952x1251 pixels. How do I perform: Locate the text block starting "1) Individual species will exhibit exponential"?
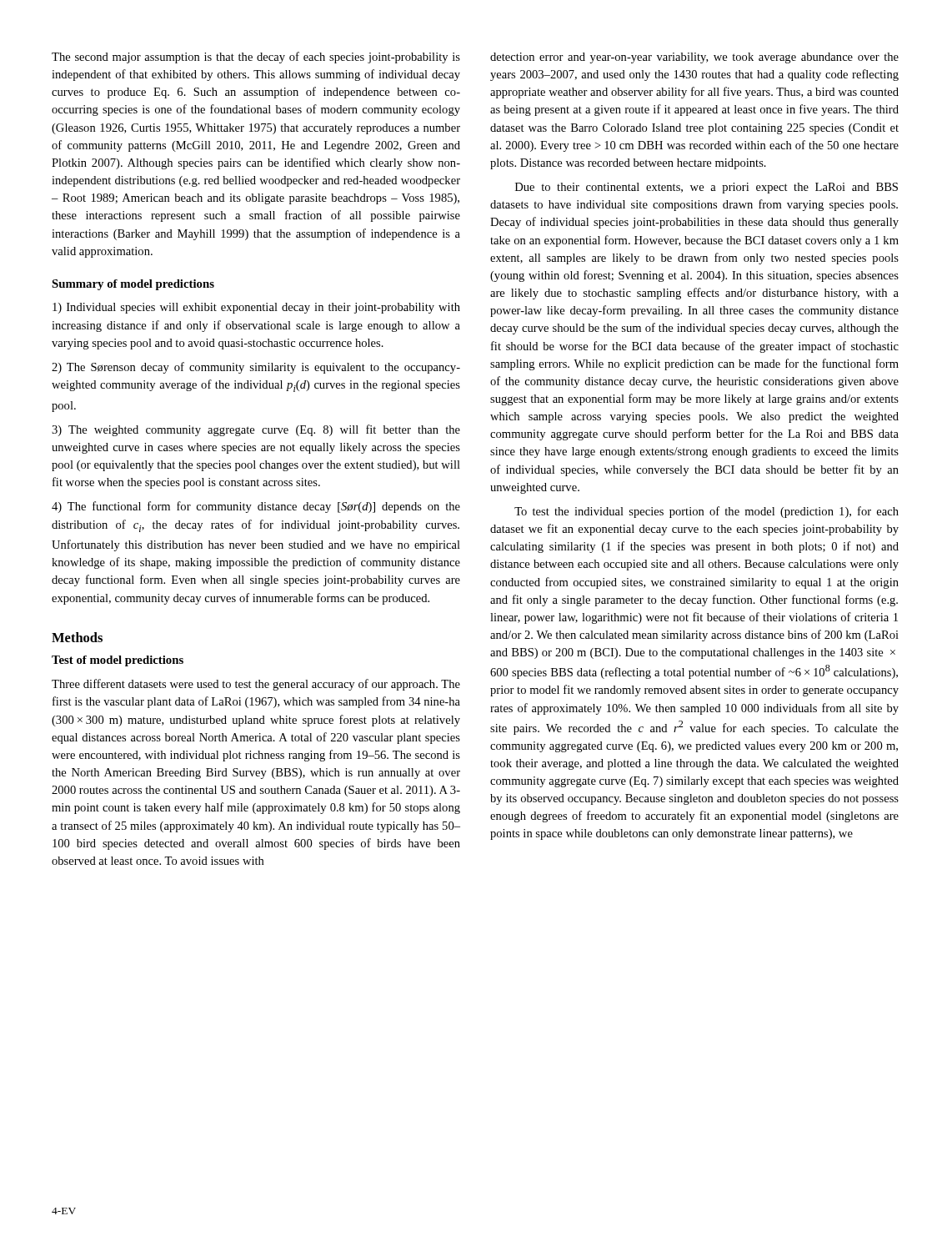click(x=256, y=325)
